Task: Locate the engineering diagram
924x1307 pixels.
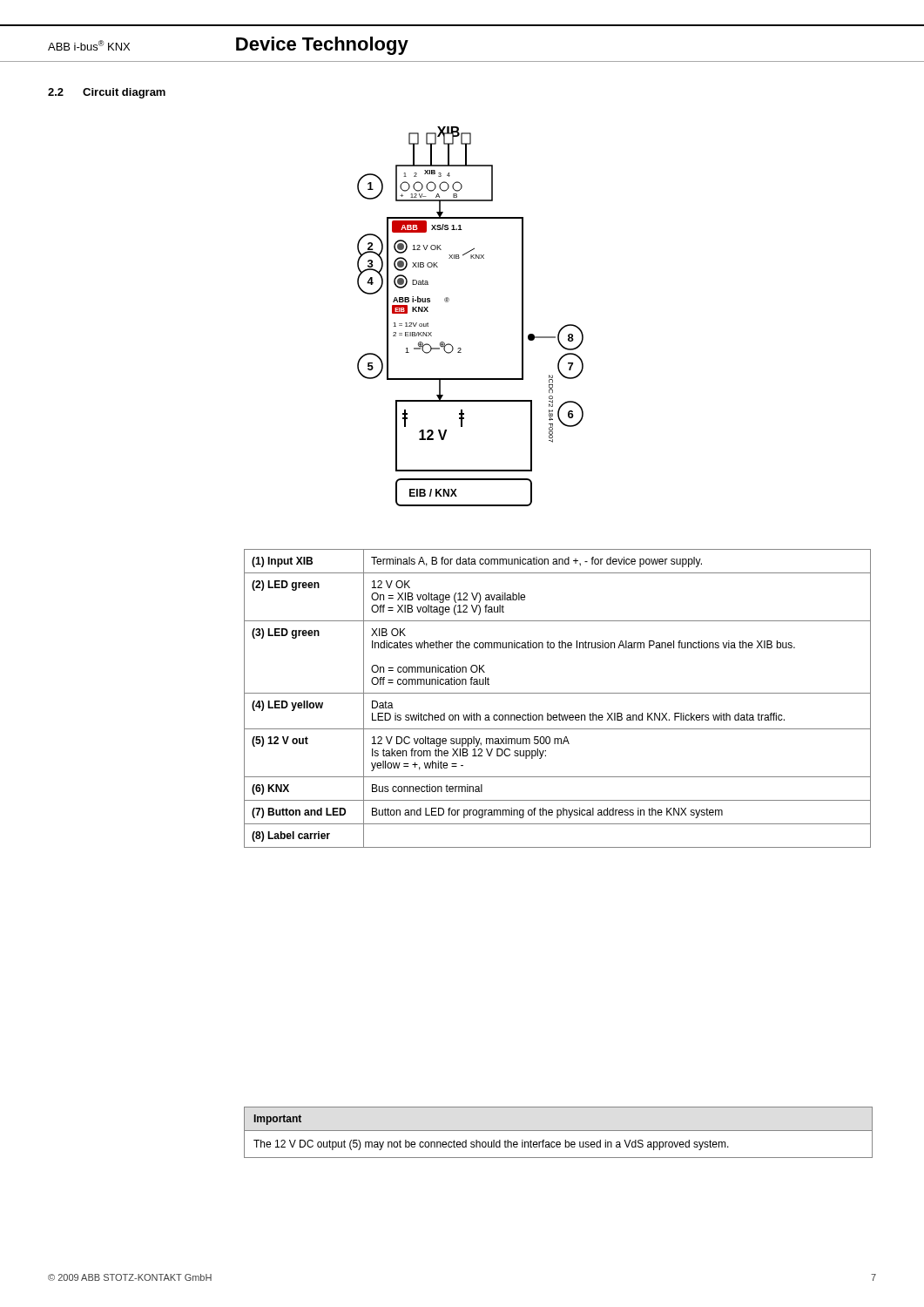Action: 466,327
